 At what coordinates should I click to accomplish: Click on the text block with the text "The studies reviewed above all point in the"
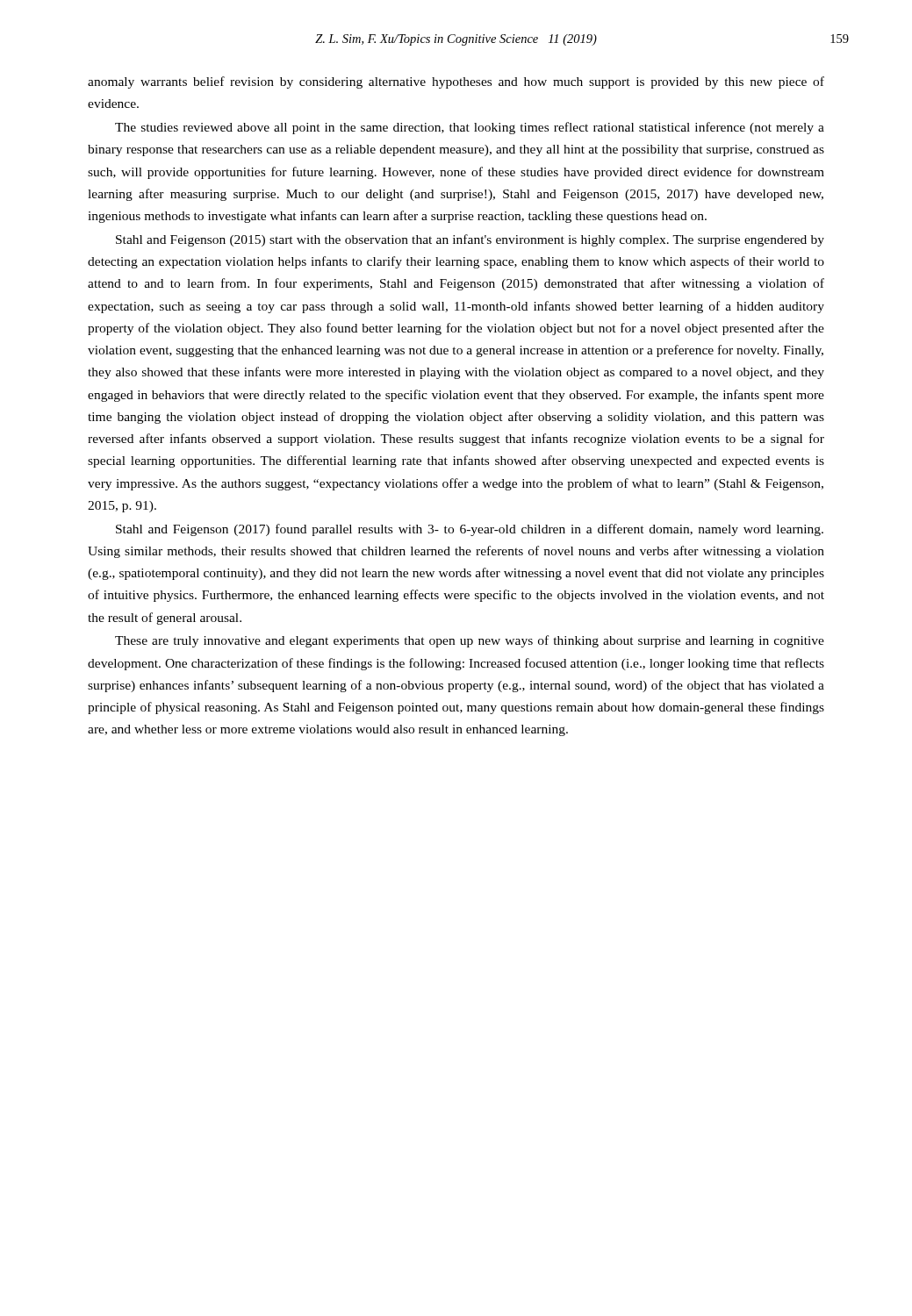456,171
